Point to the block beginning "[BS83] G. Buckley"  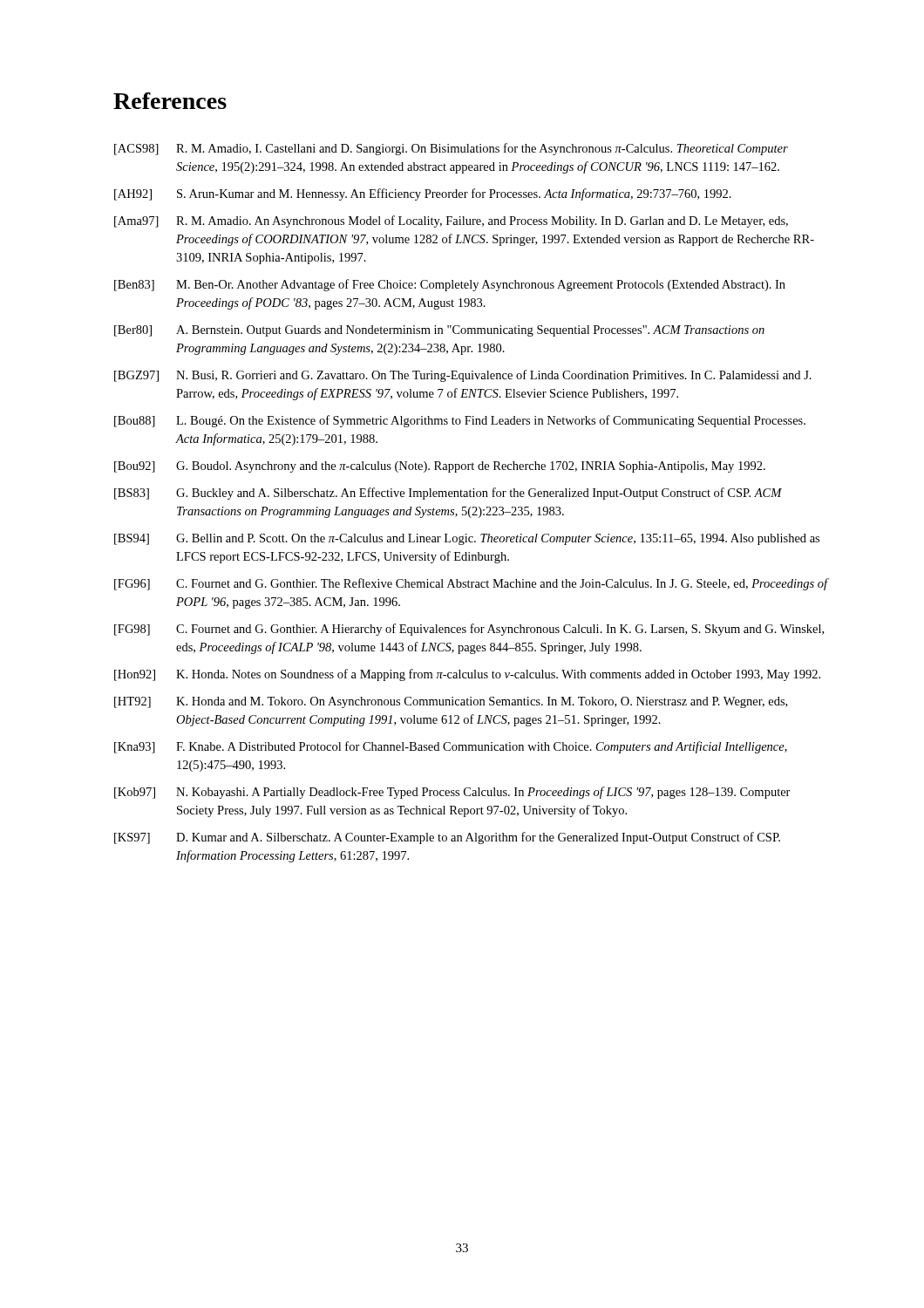click(x=471, y=503)
